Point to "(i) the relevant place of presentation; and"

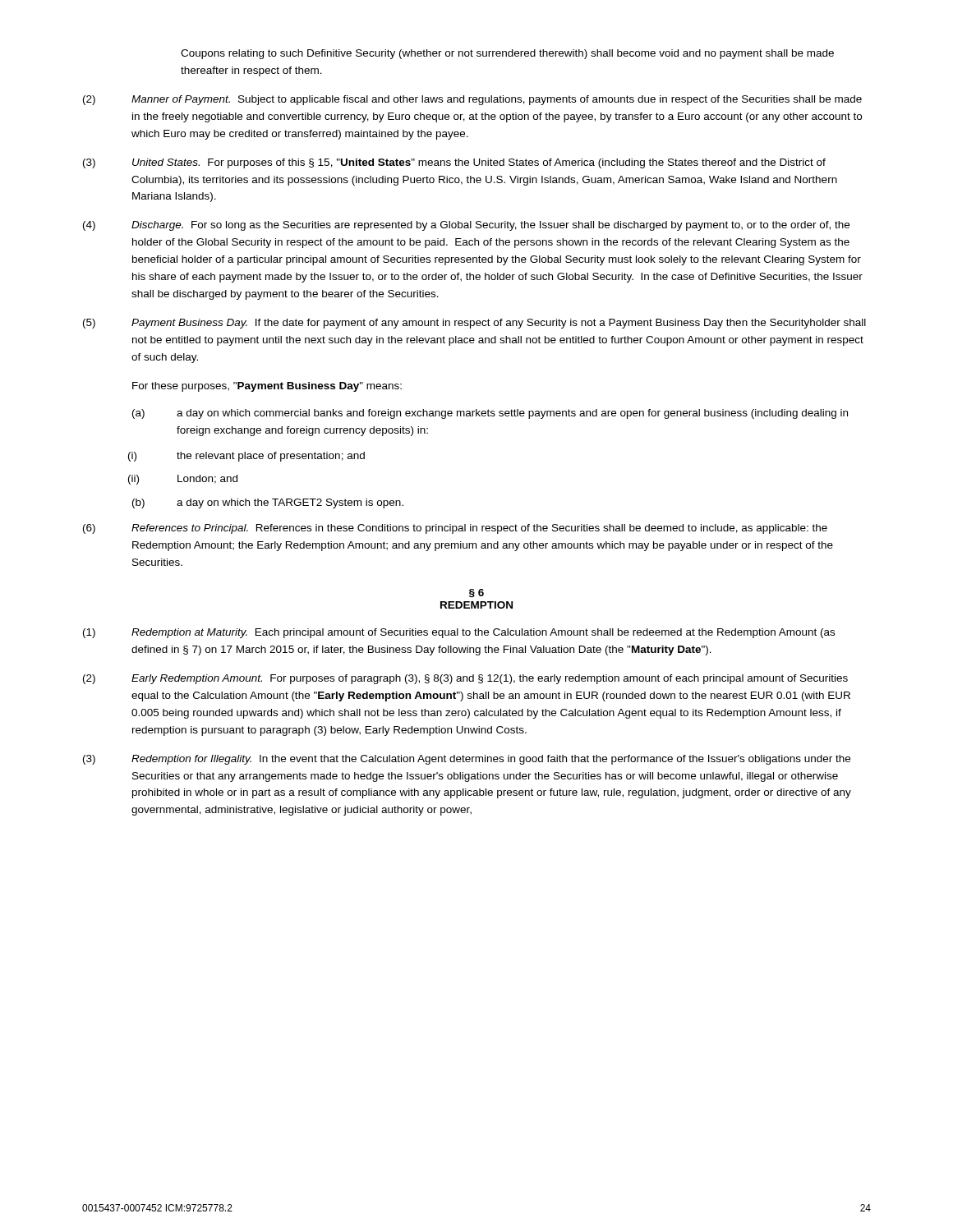[x=246, y=457]
